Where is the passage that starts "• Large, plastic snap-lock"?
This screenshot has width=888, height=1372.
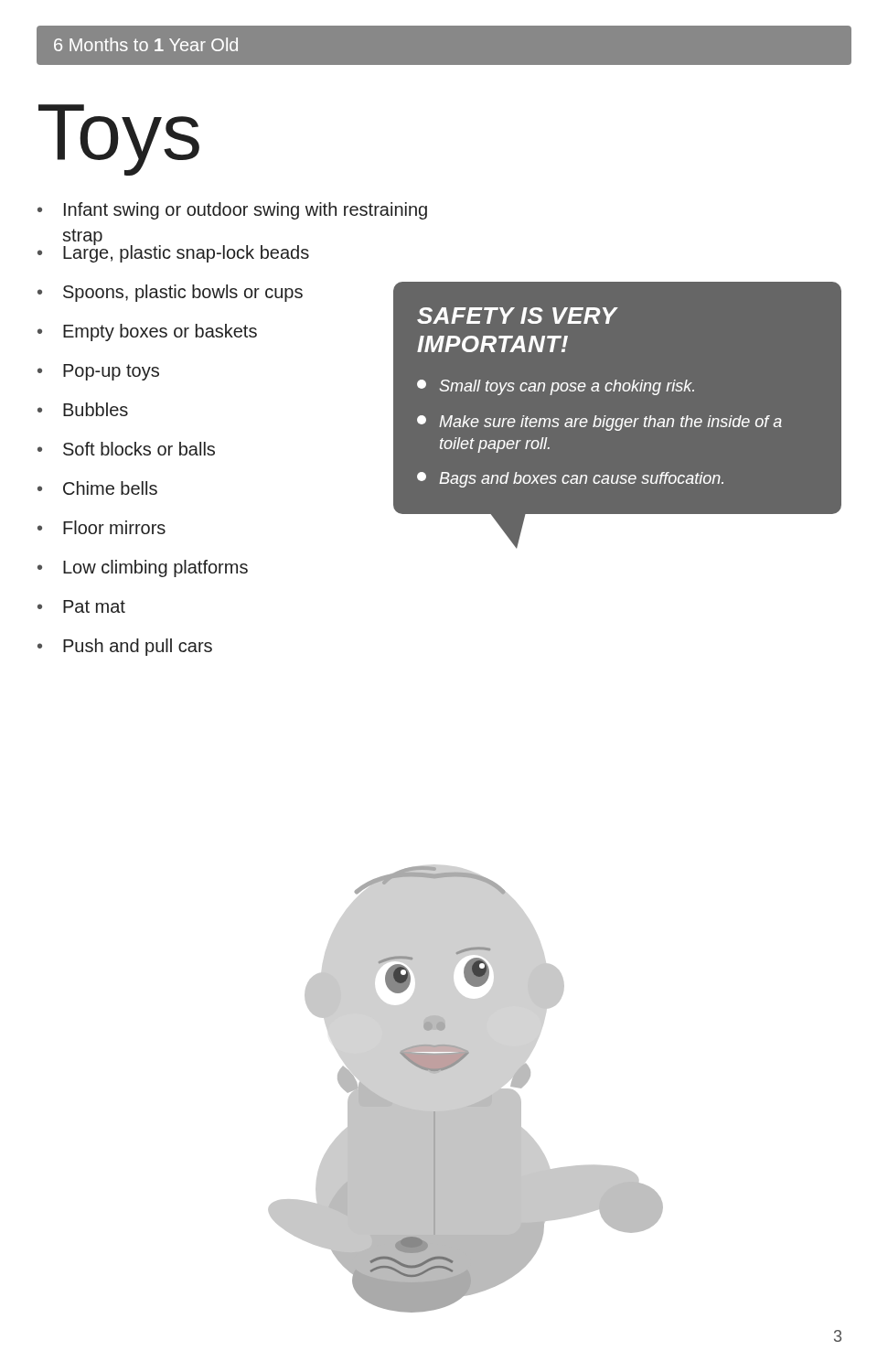click(173, 252)
